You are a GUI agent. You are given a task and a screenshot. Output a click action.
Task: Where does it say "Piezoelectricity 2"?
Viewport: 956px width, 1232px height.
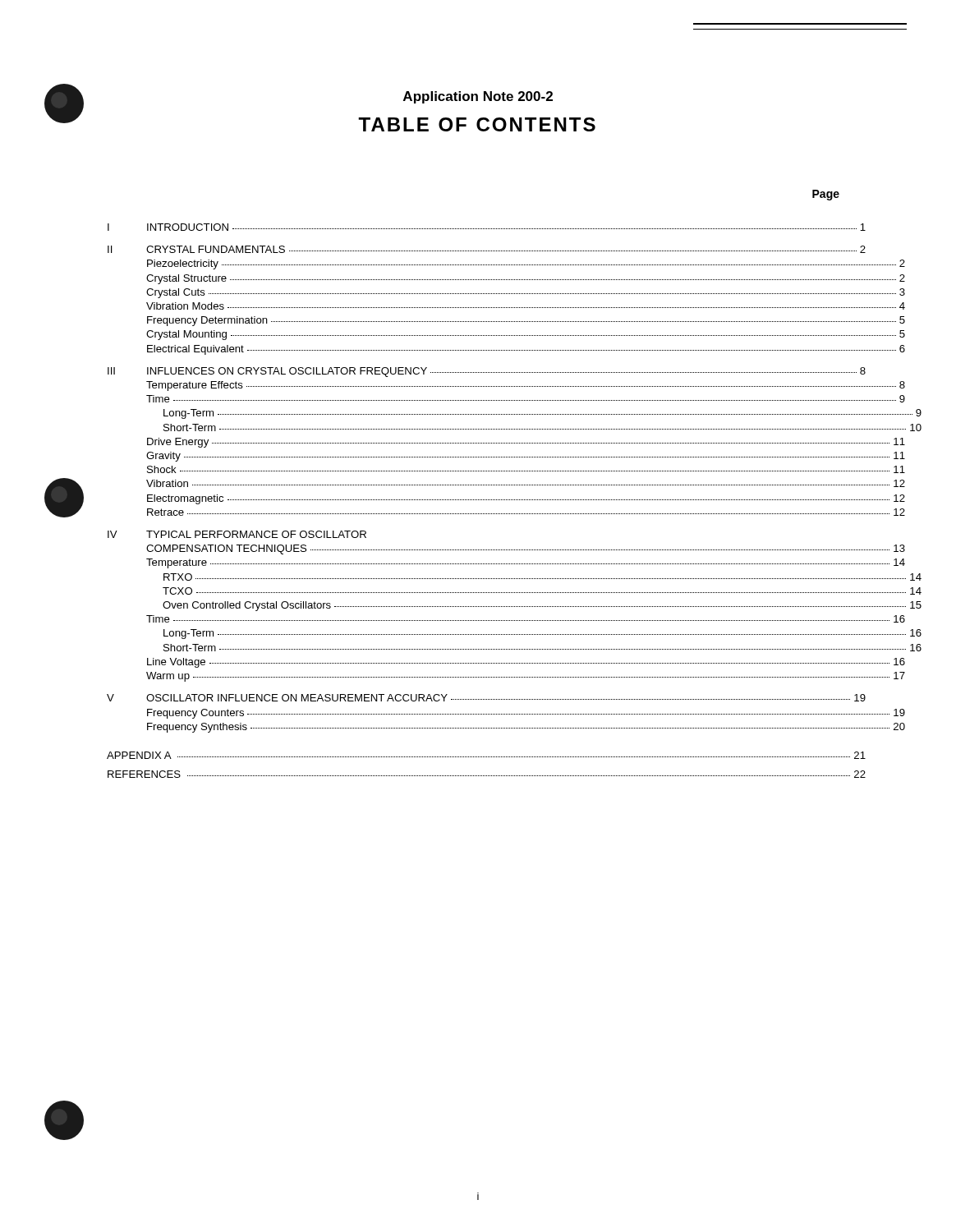(526, 264)
